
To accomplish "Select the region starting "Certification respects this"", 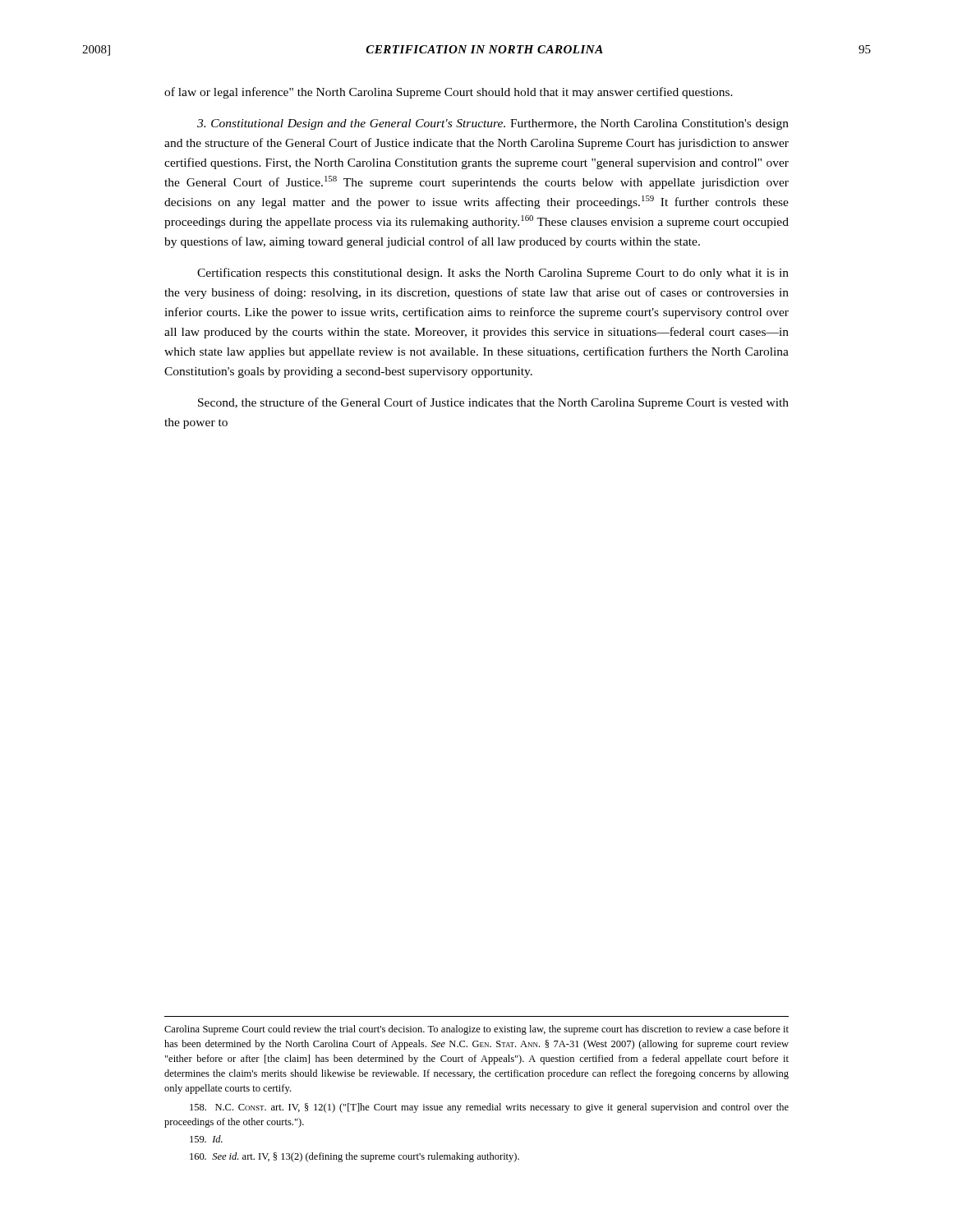I will click(476, 322).
